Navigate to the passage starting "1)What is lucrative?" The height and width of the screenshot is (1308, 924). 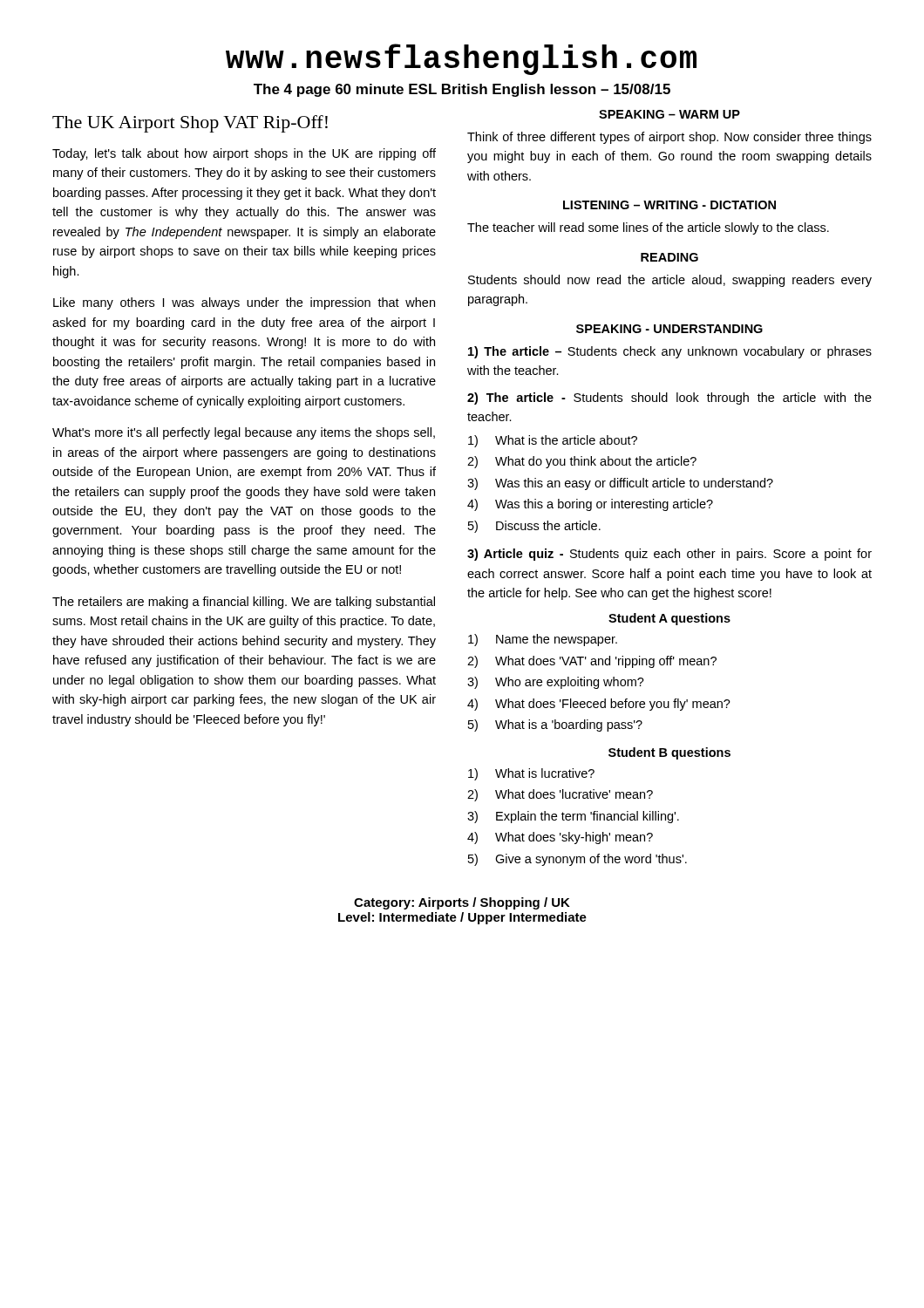coord(531,773)
